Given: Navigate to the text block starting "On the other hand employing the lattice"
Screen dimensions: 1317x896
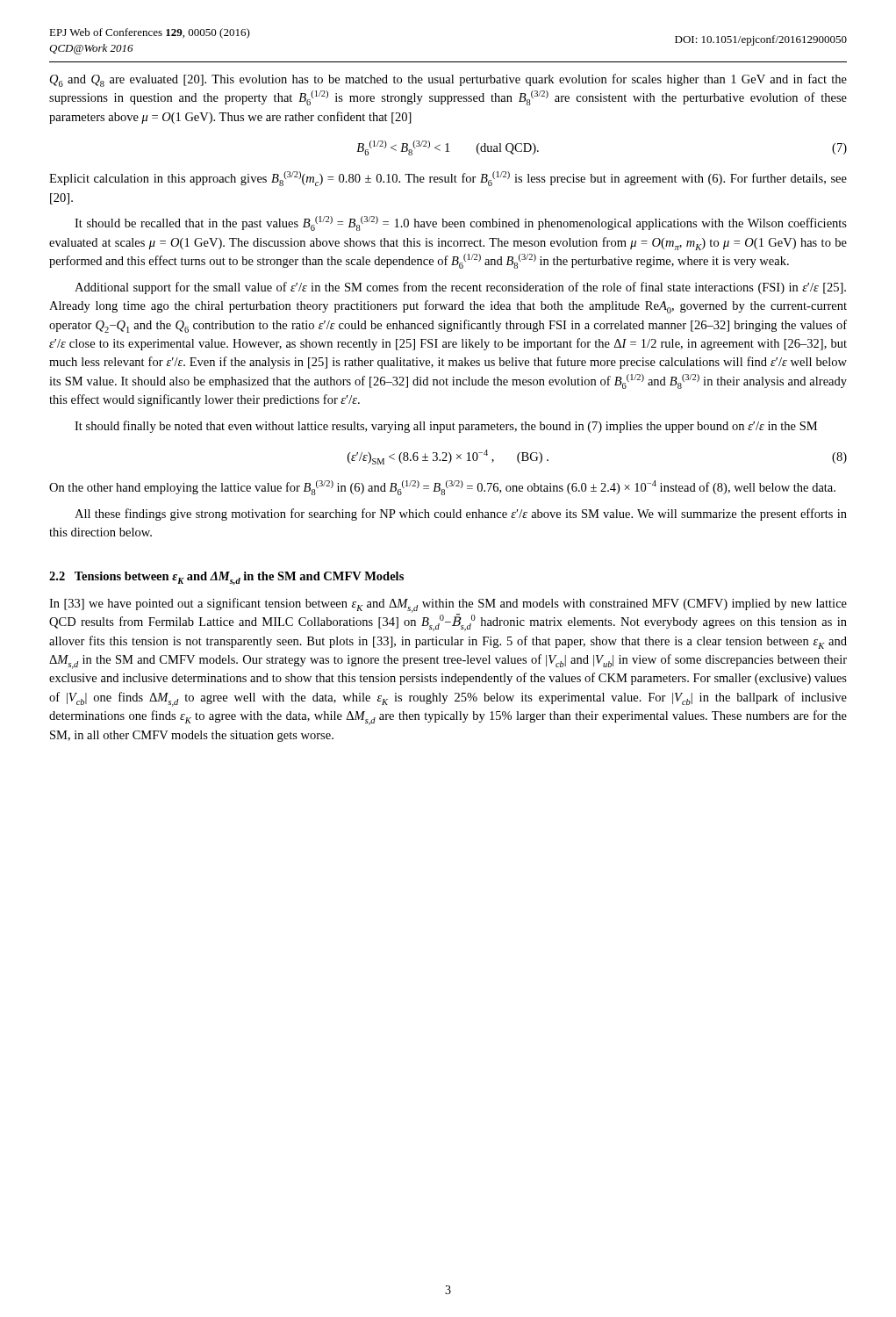Looking at the screenshot, I should pyautogui.click(x=448, y=511).
